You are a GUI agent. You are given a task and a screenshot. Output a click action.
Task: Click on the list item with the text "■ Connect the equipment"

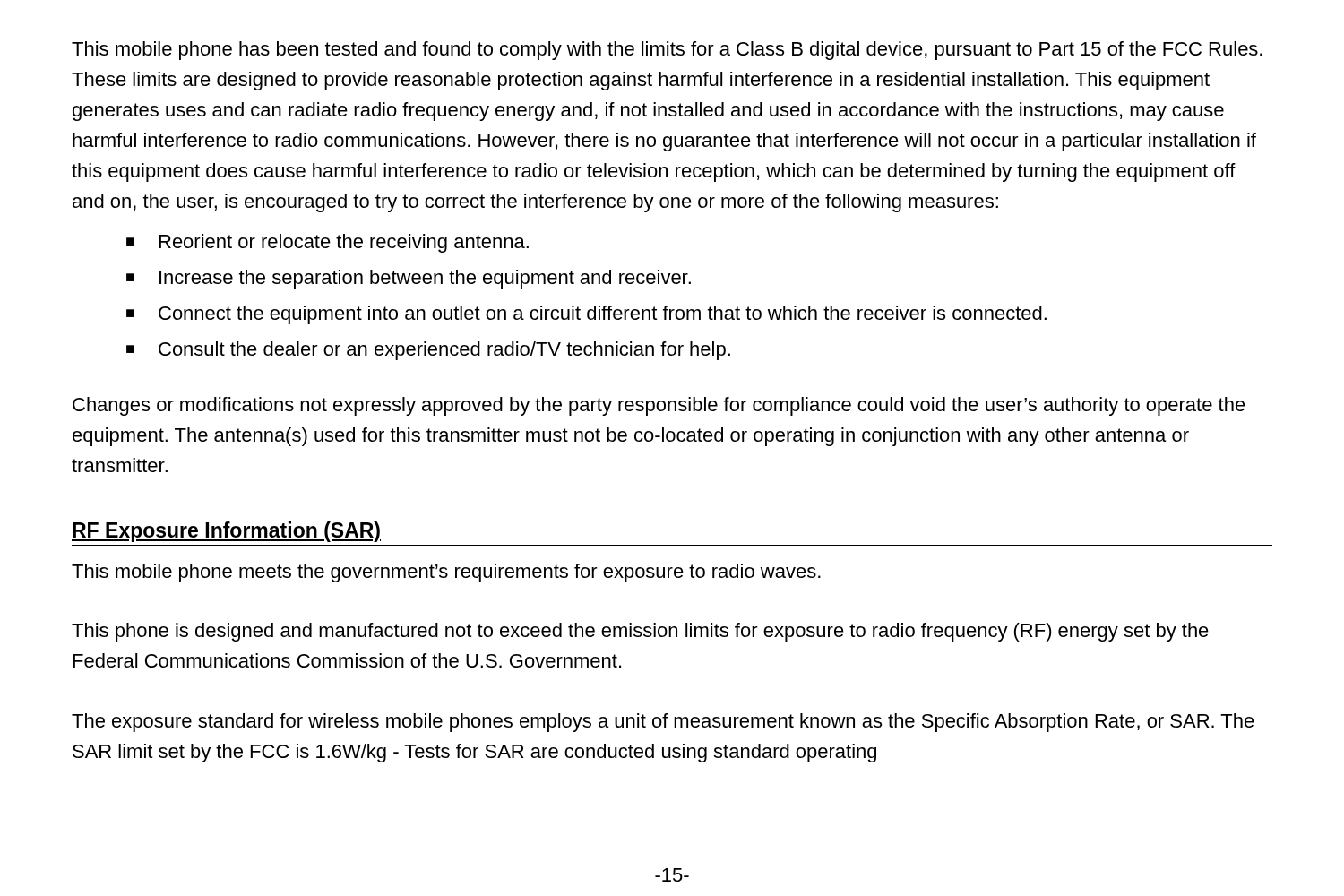(587, 313)
